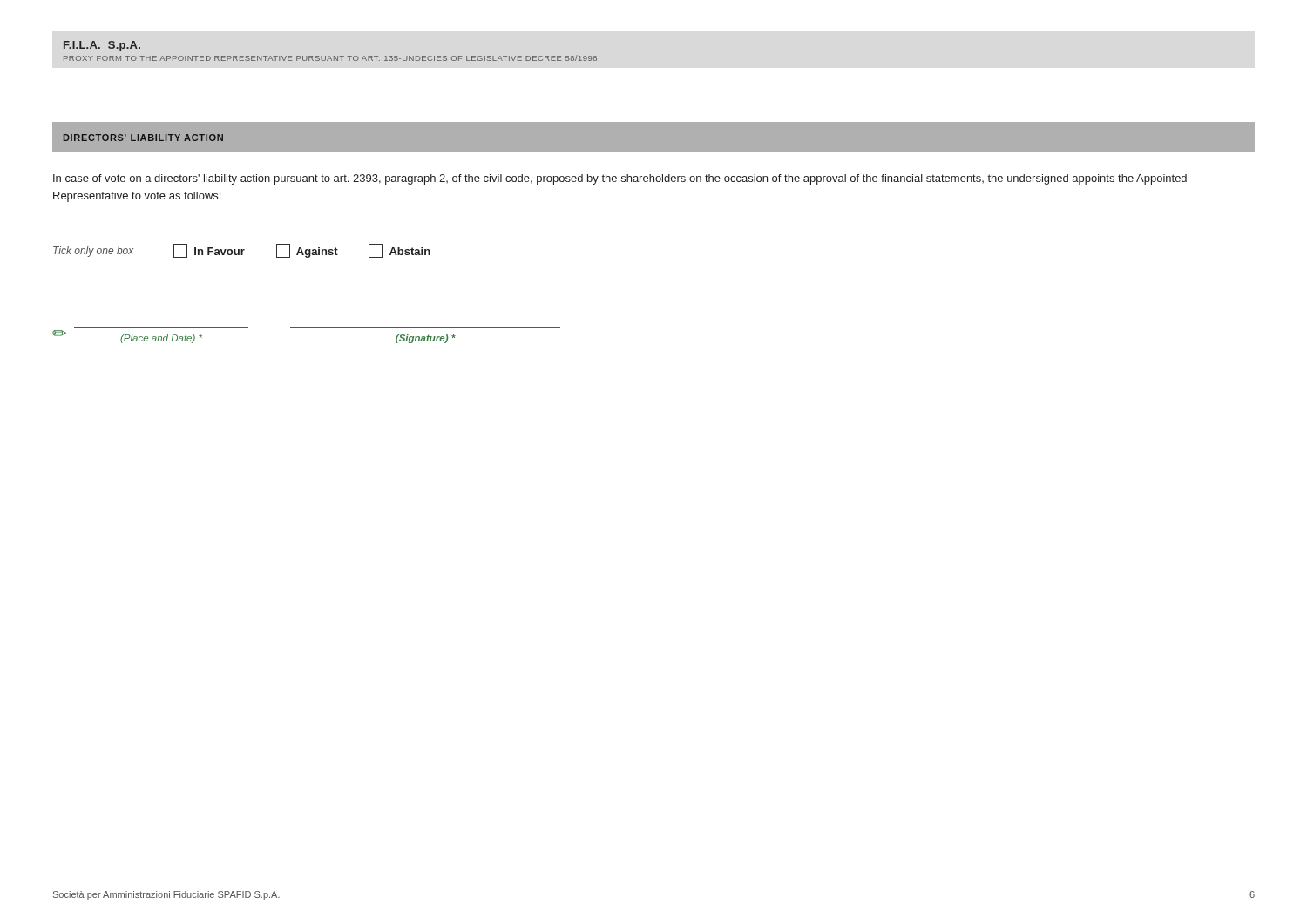Click on the text block that reads "In case of vote on a"

click(620, 187)
